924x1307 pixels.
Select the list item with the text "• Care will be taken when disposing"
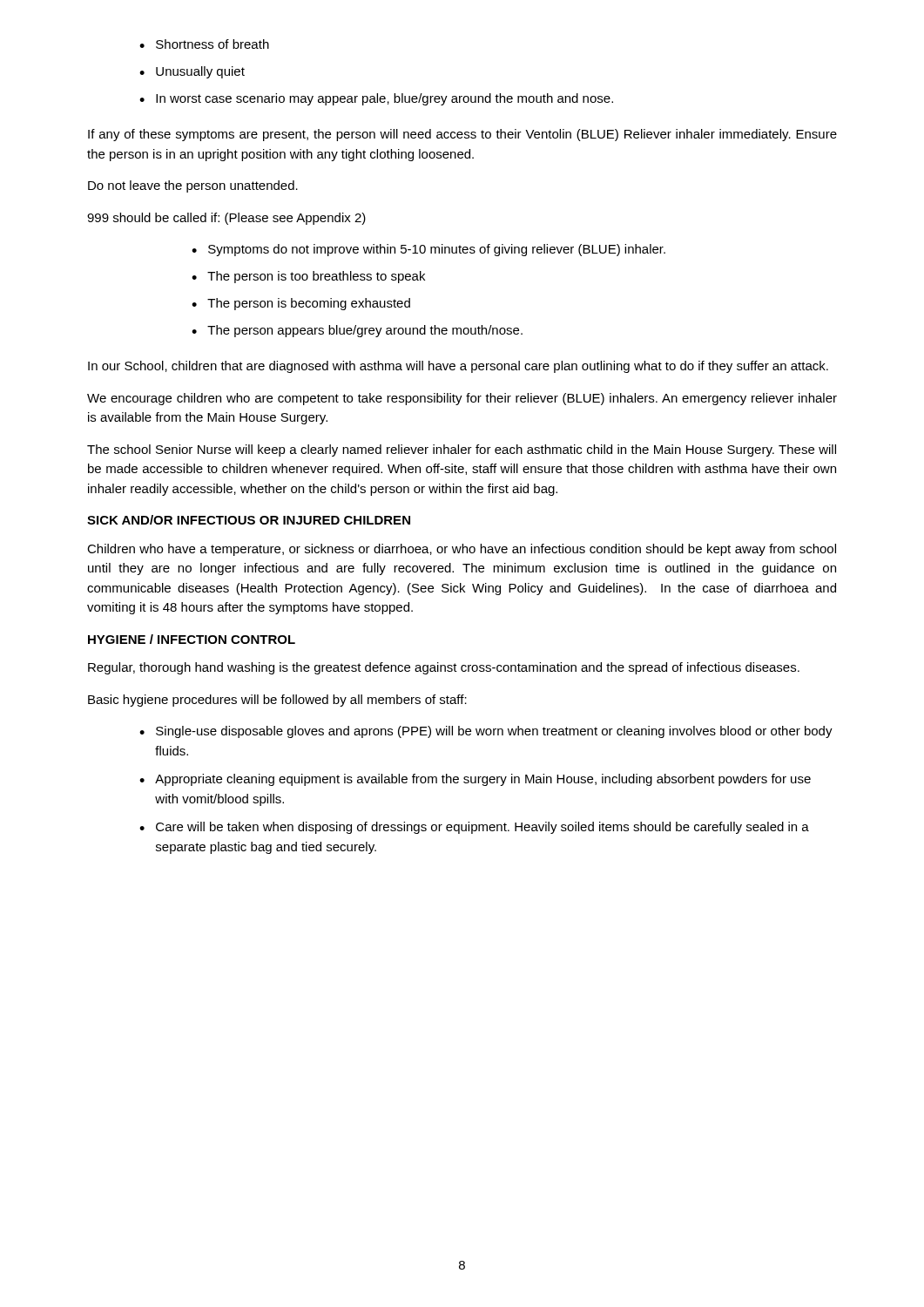pyautogui.click(x=488, y=837)
